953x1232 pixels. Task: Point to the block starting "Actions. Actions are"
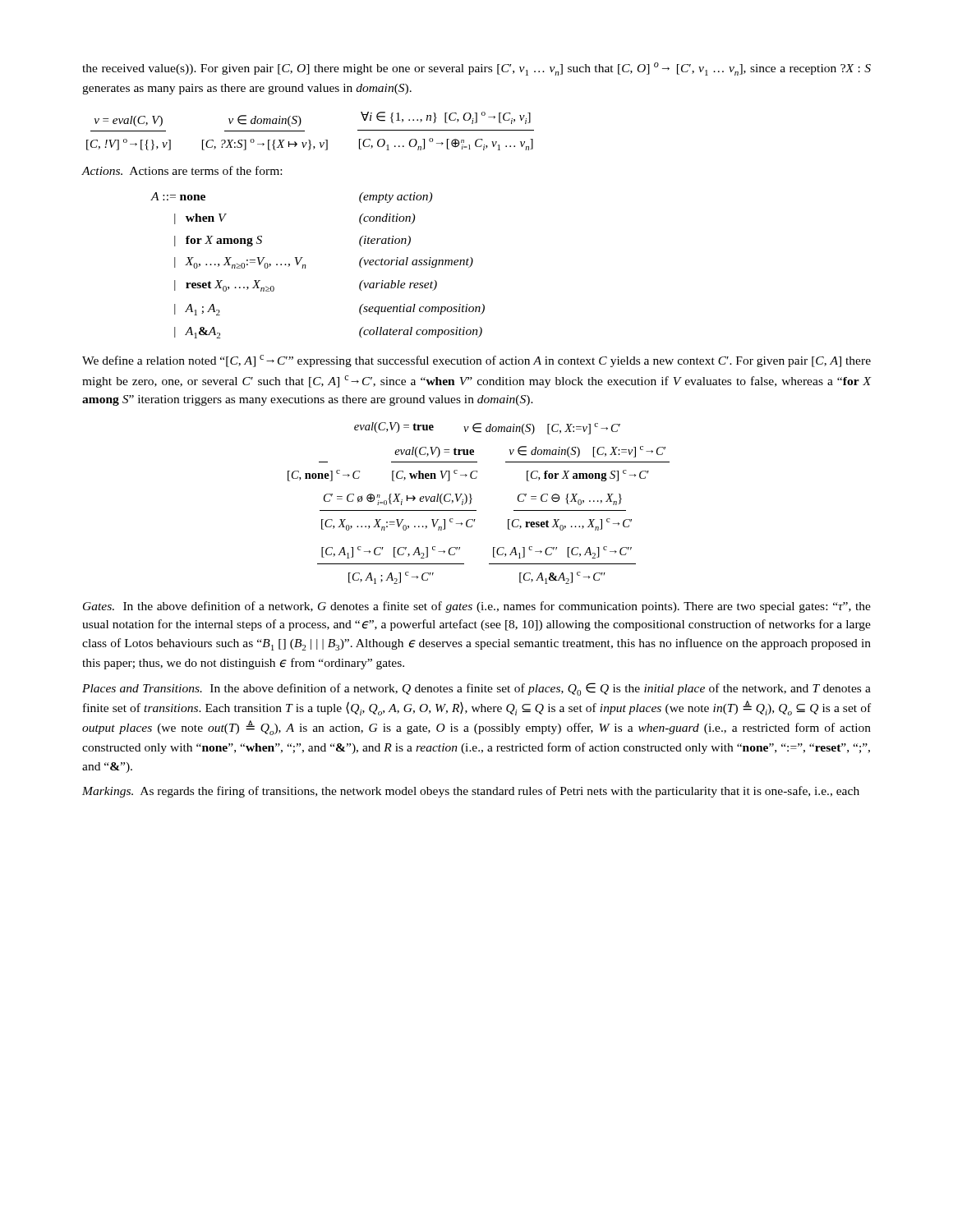tap(182, 170)
